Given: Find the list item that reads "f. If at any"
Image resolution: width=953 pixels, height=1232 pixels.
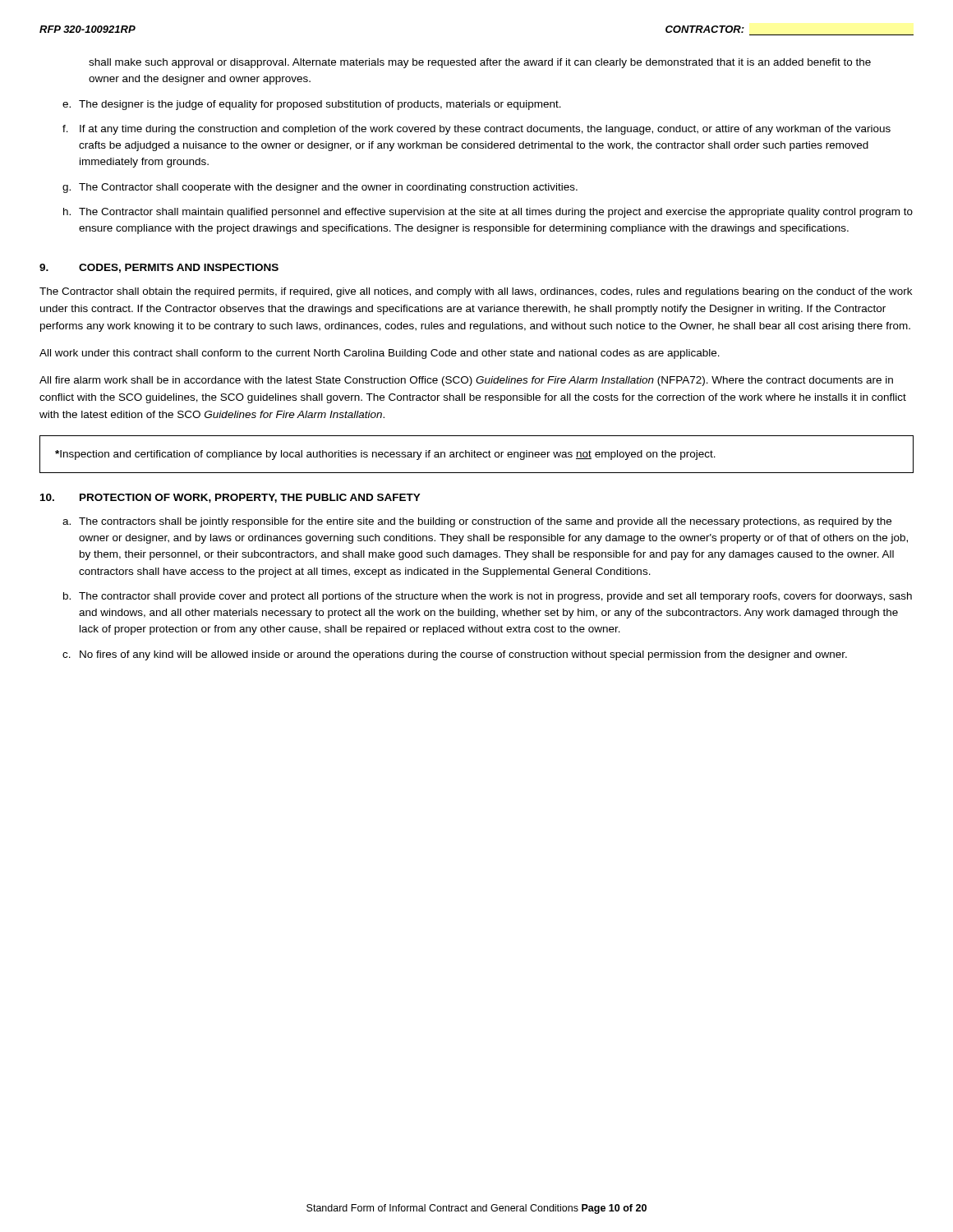Looking at the screenshot, I should (476, 145).
